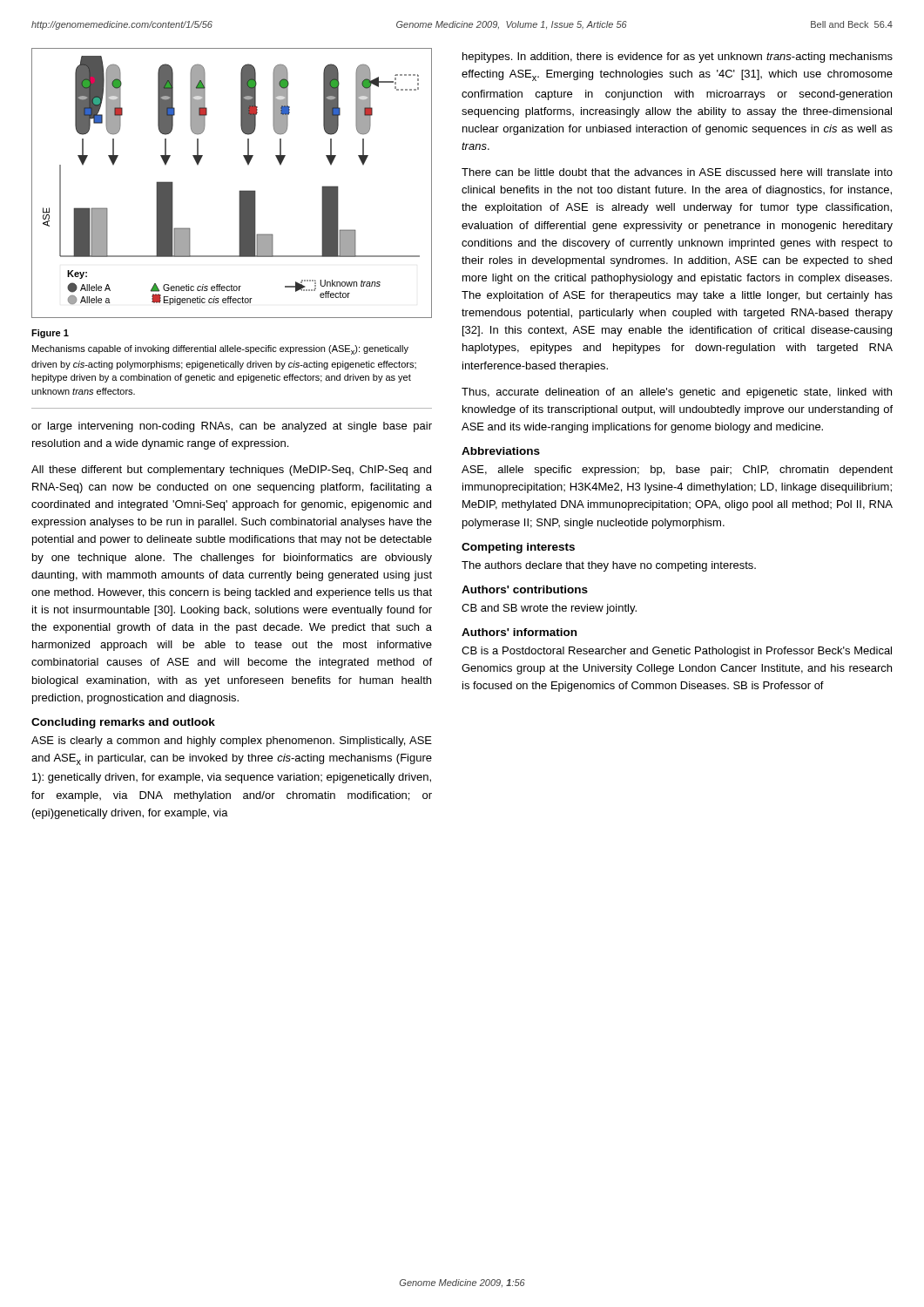Navigate to the passage starting "Thus, accurate delineation of an allele's genetic"

[677, 410]
